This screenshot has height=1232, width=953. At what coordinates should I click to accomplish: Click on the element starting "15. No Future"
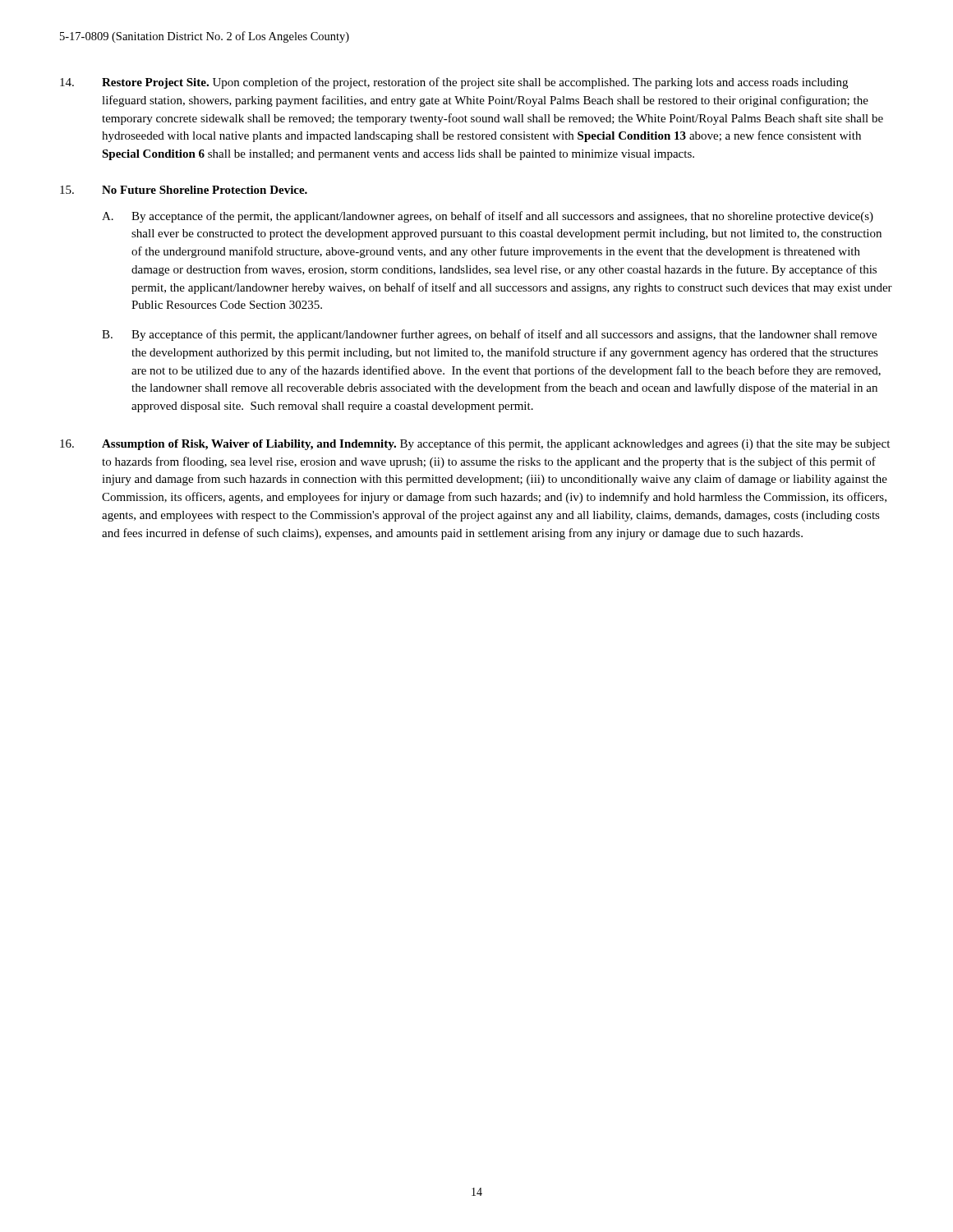(184, 190)
